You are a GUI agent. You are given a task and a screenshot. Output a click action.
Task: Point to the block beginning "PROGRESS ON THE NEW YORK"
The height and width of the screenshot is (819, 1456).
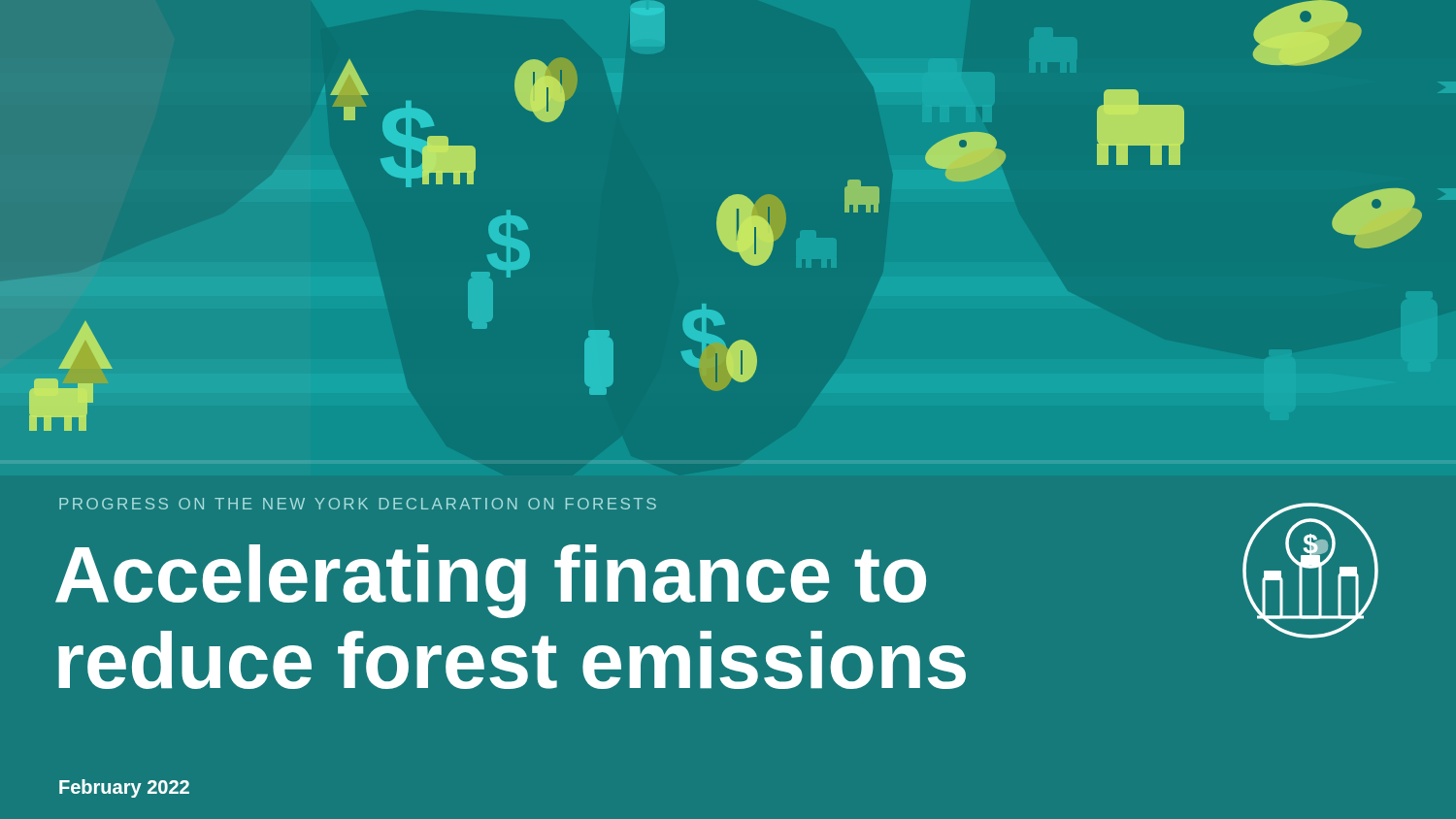pyautogui.click(x=359, y=504)
